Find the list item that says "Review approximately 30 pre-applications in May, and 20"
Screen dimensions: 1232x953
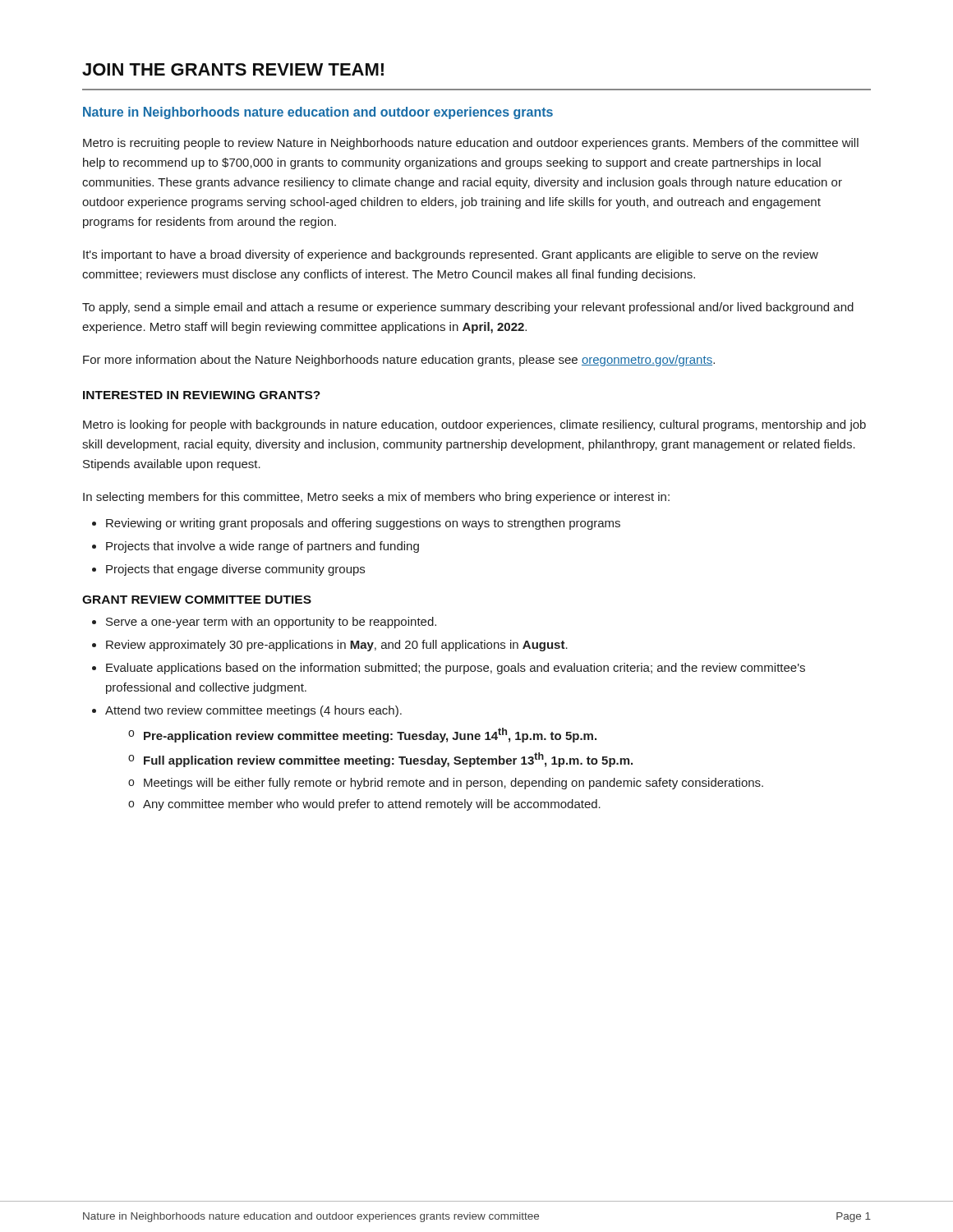(476, 645)
